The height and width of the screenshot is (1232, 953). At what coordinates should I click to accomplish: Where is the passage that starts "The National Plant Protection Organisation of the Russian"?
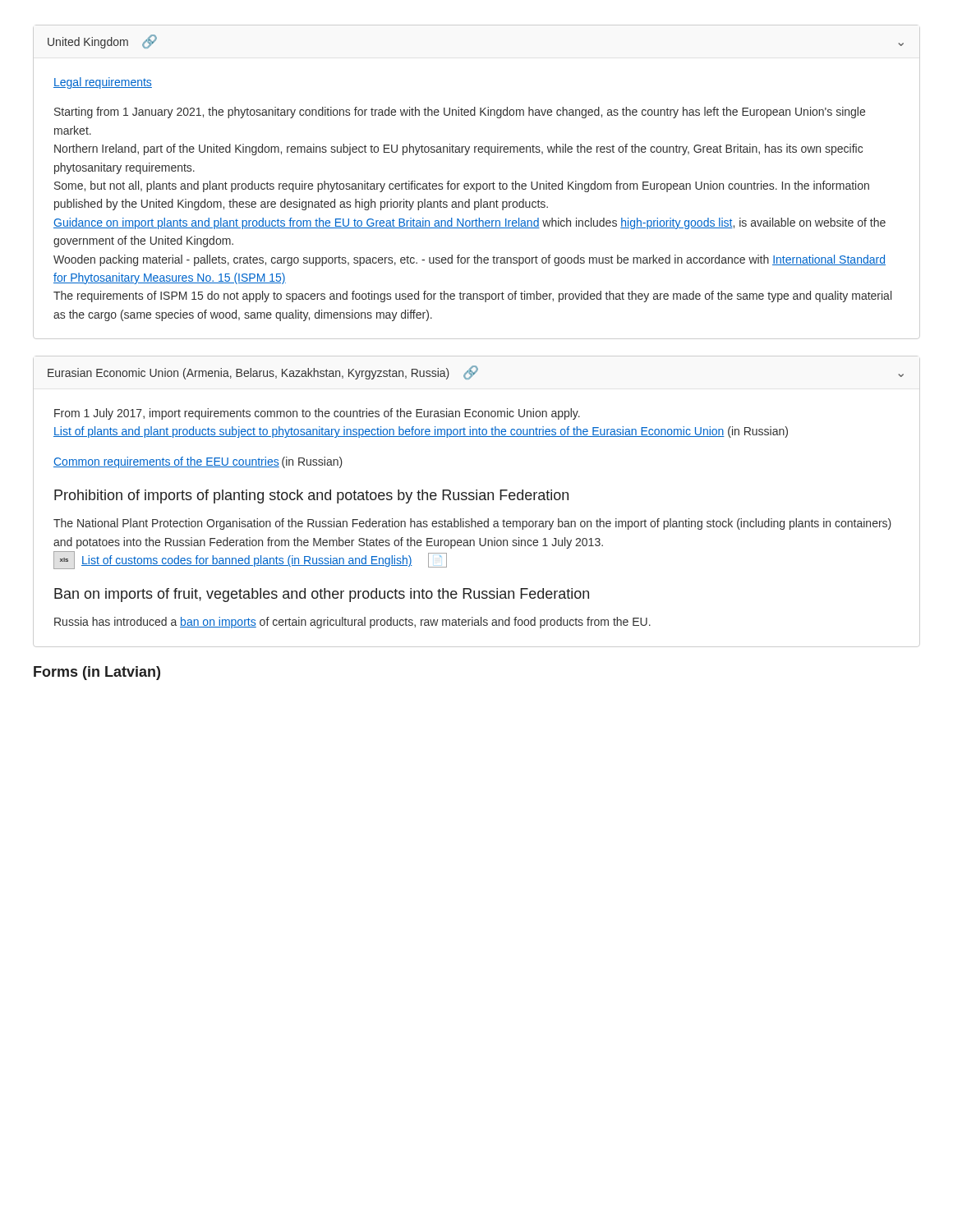tap(476, 533)
